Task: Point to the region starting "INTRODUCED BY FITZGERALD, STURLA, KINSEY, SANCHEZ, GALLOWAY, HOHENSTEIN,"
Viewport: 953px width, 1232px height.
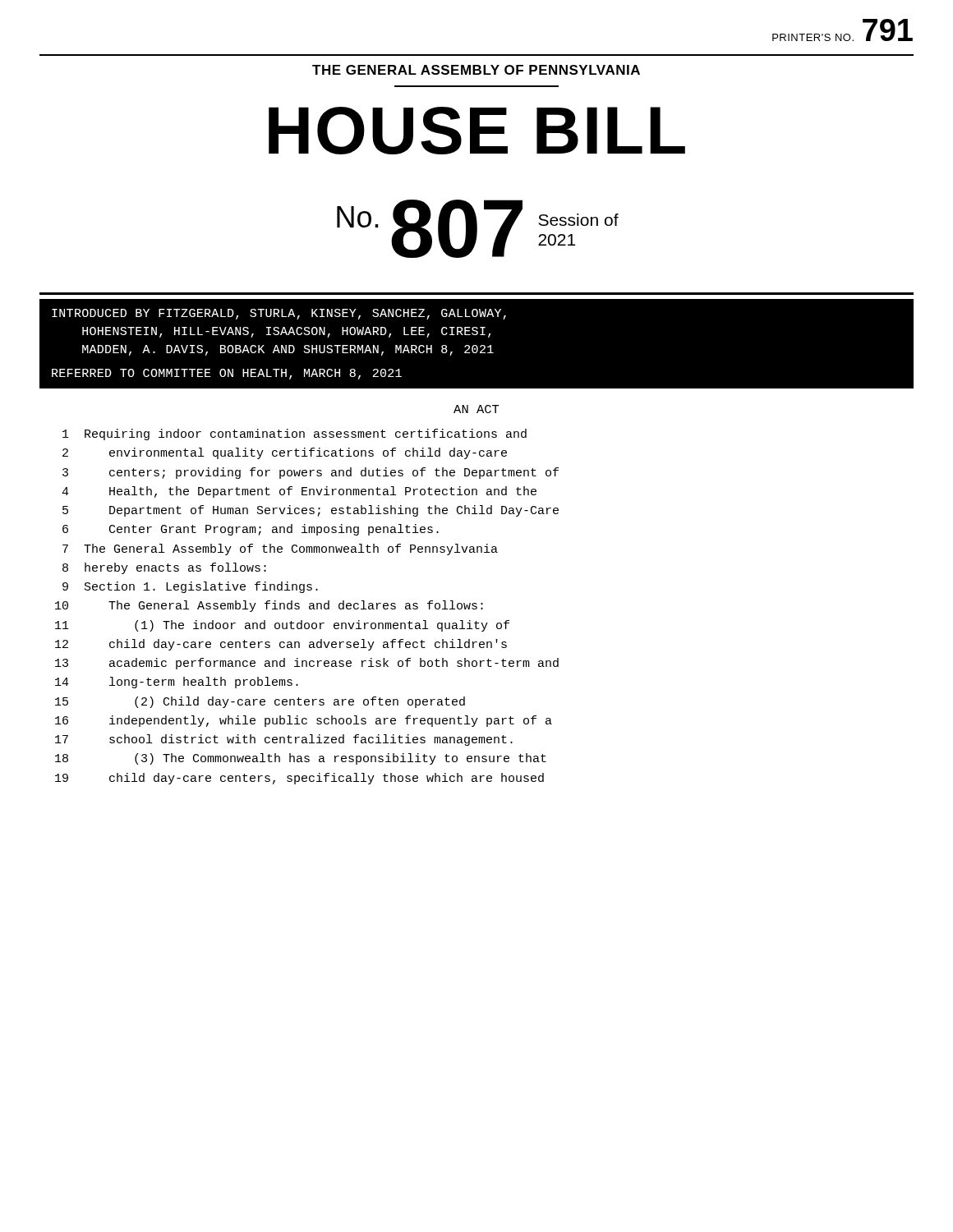Action: (476, 333)
